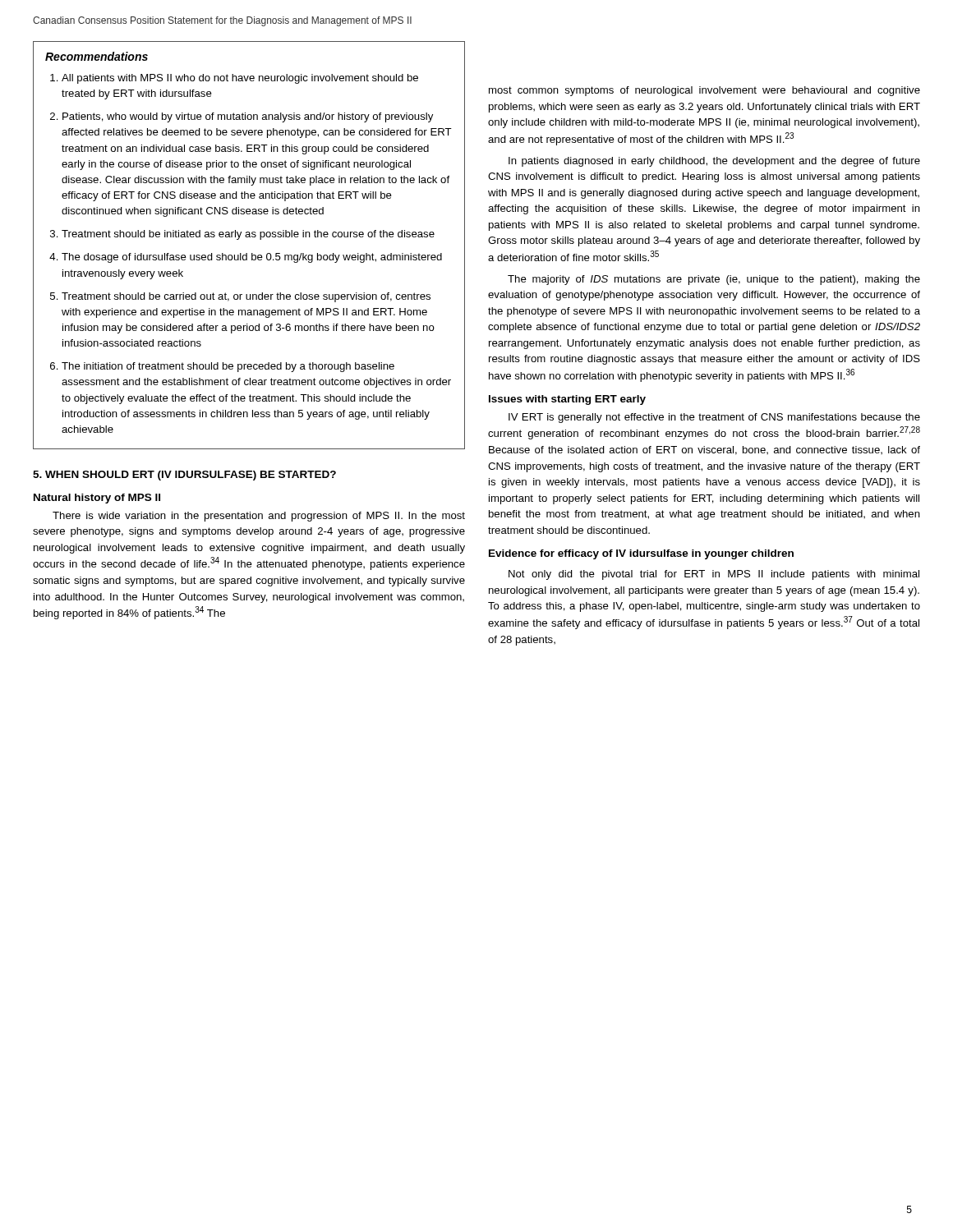The image size is (953, 1232).
Task: Select the section header that reads "Evidence for efficacy"
Action: tap(641, 553)
